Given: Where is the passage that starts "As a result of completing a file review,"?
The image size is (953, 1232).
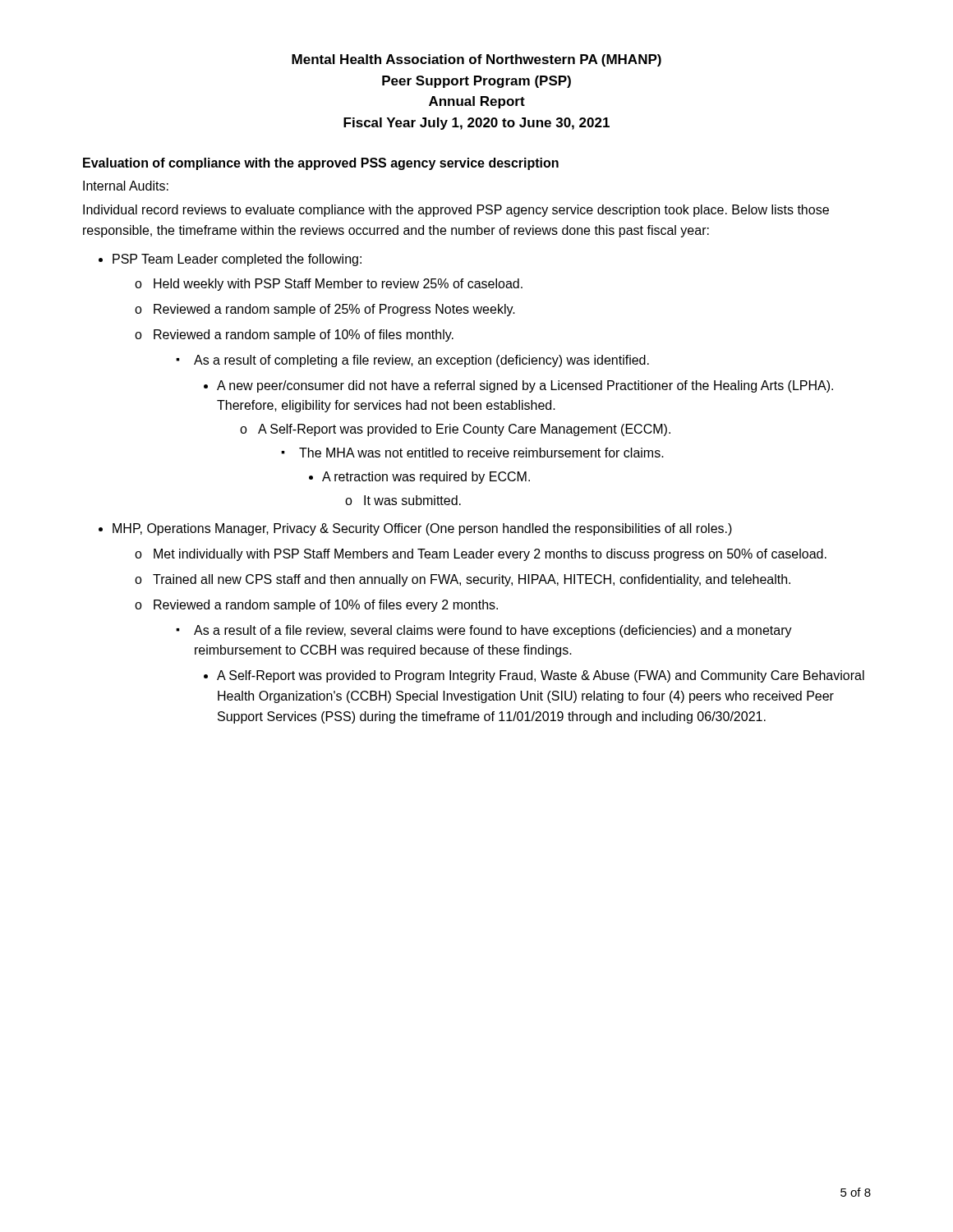Looking at the screenshot, I should pyautogui.click(x=532, y=432).
